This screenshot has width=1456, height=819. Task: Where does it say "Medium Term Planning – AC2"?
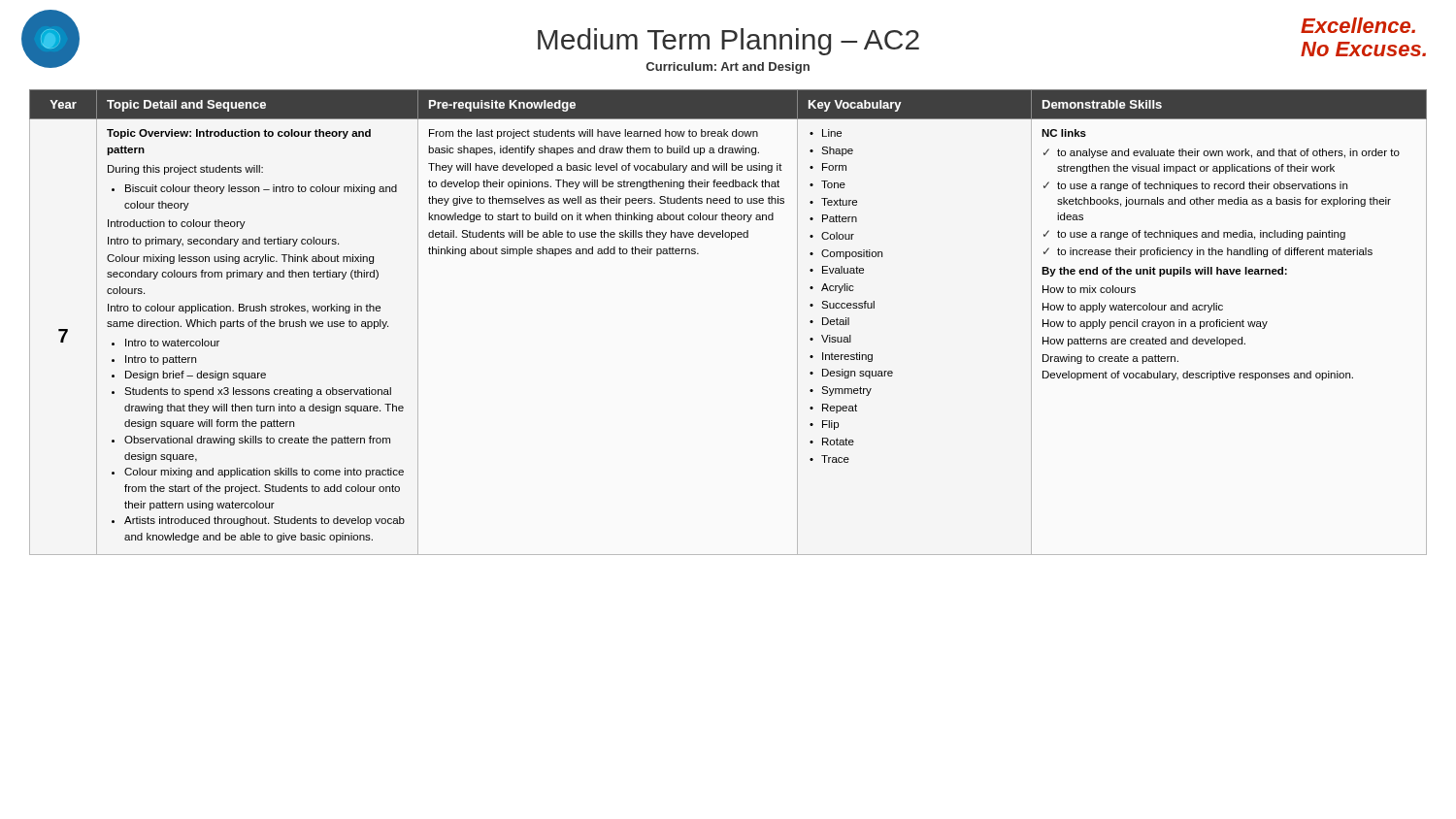[728, 39]
